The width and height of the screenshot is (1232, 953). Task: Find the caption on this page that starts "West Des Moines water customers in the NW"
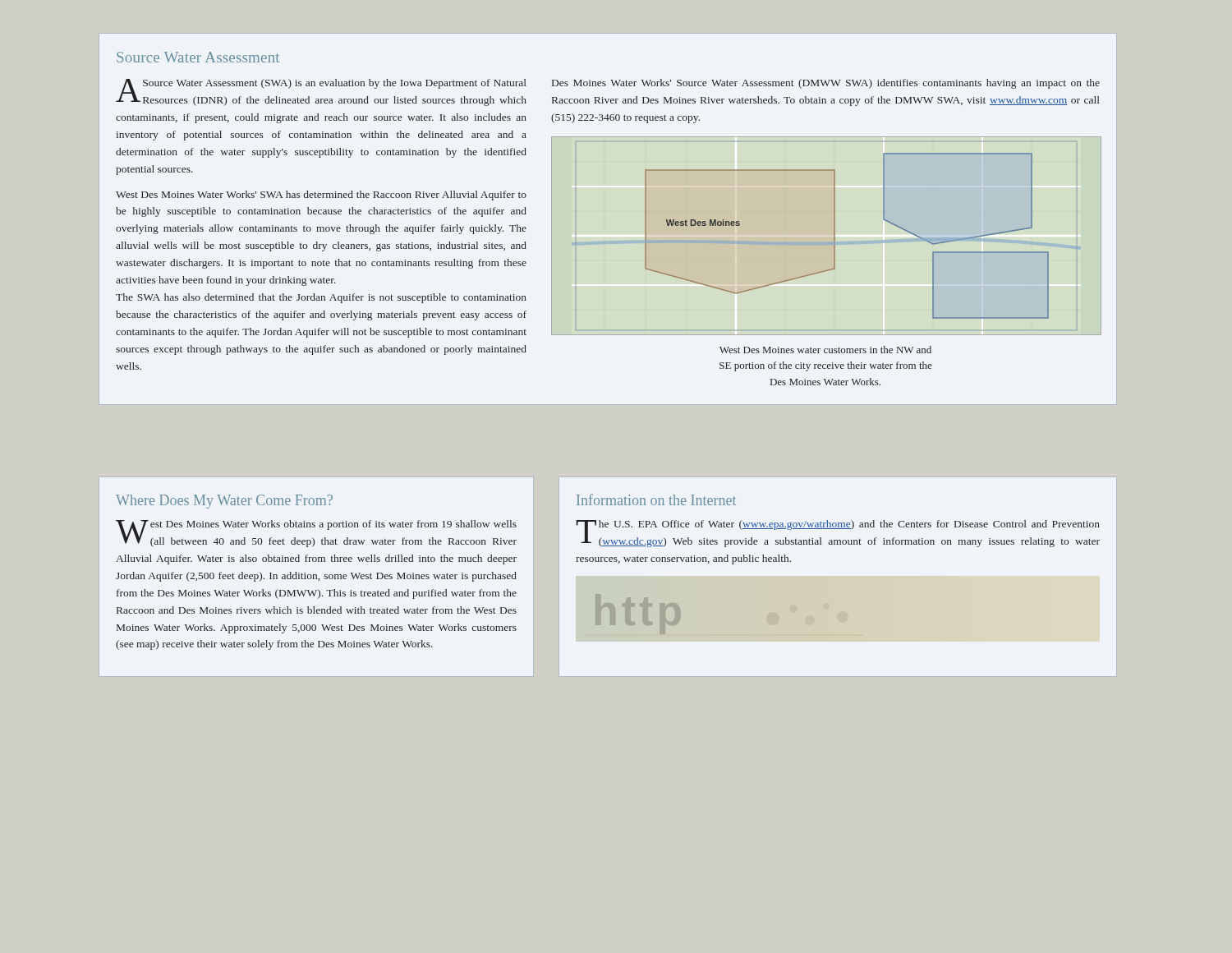pyautogui.click(x=825, y=366)
